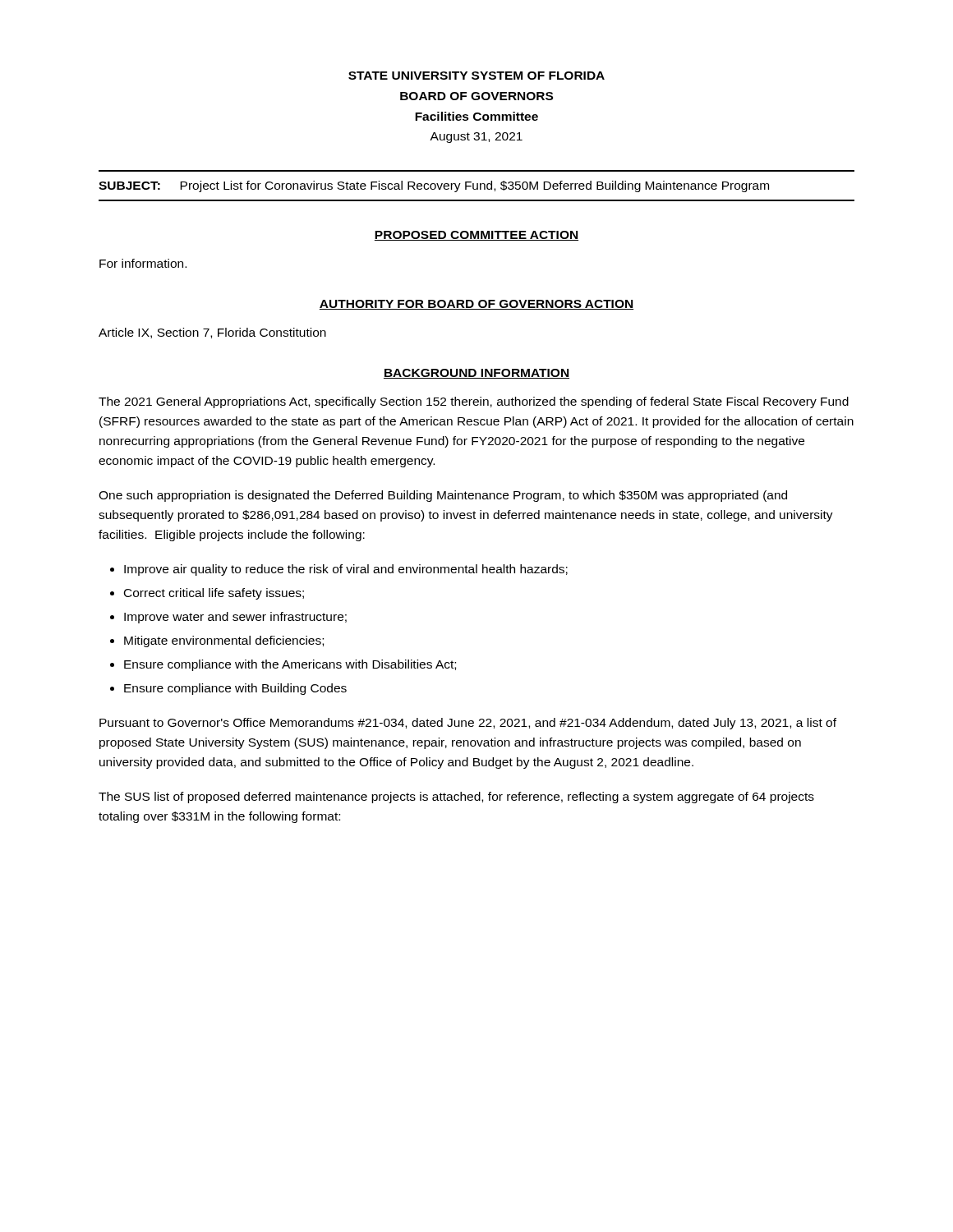The height and width of the screenshot is (1232, 953).
Task: Select the passage starting "Pursuant to Governor's Office Memorandums"
Action: (x=467, y=742)
